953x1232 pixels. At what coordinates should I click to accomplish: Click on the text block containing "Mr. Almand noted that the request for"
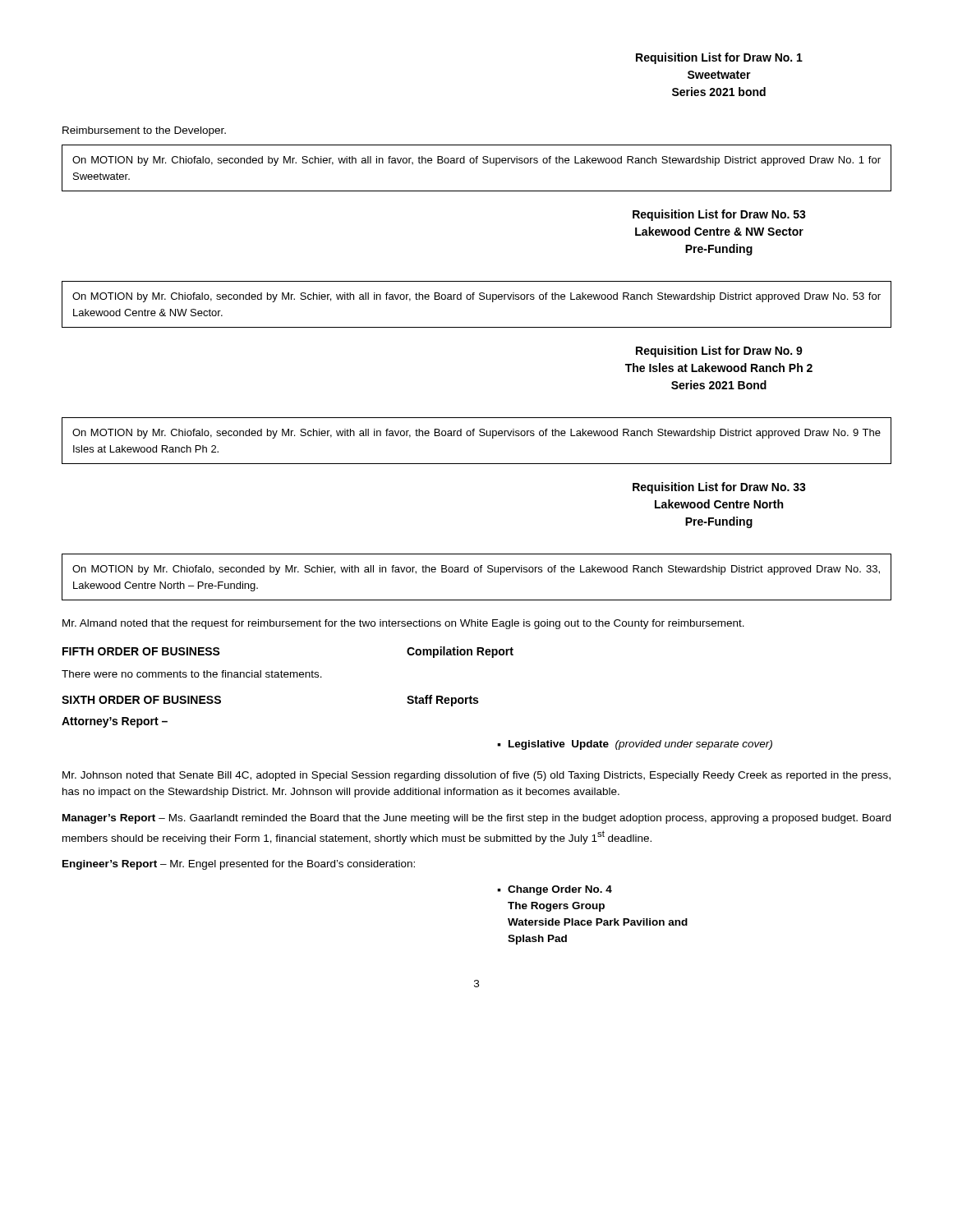(403, 623)
